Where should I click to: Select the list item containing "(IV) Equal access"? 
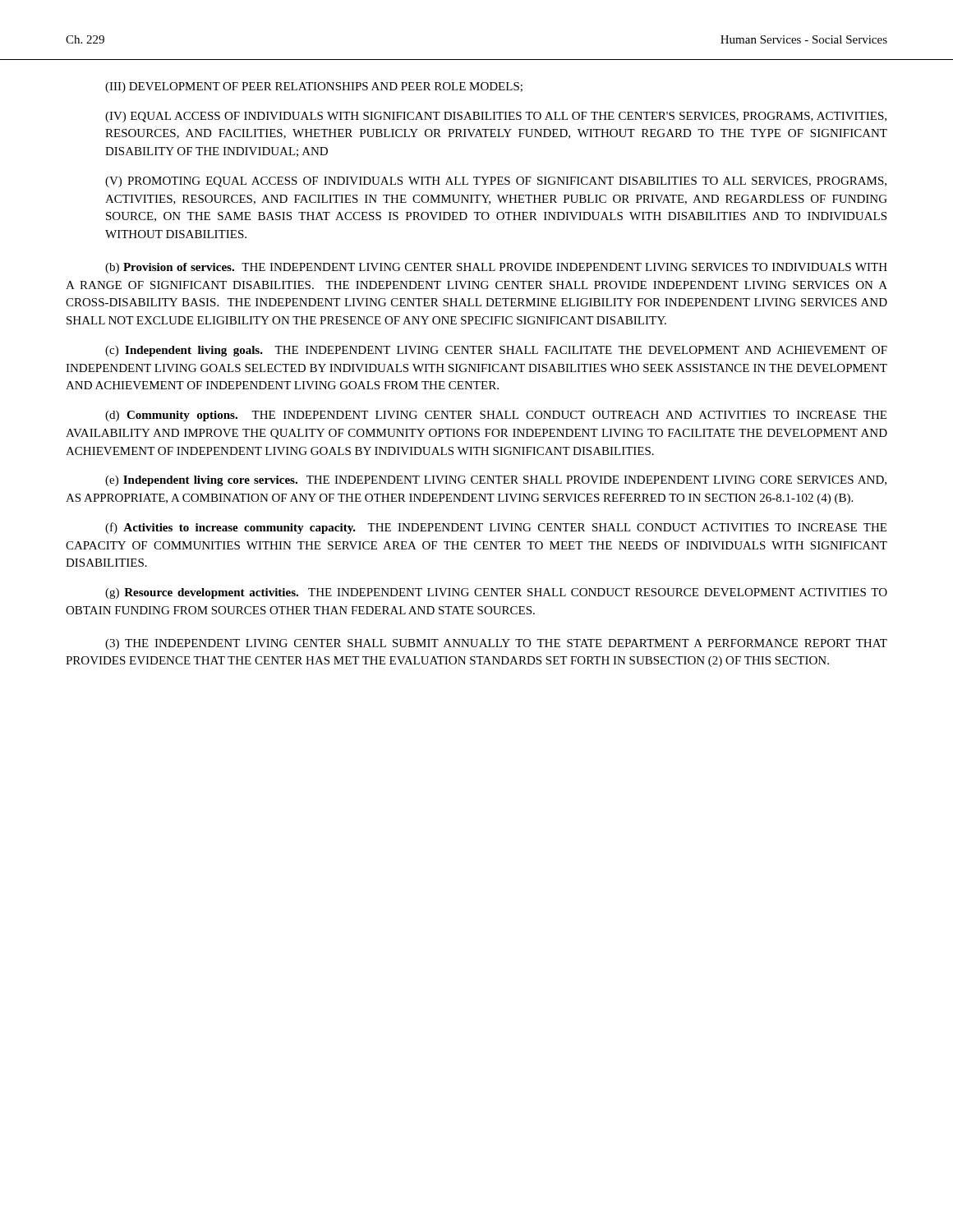coord(496,133)
